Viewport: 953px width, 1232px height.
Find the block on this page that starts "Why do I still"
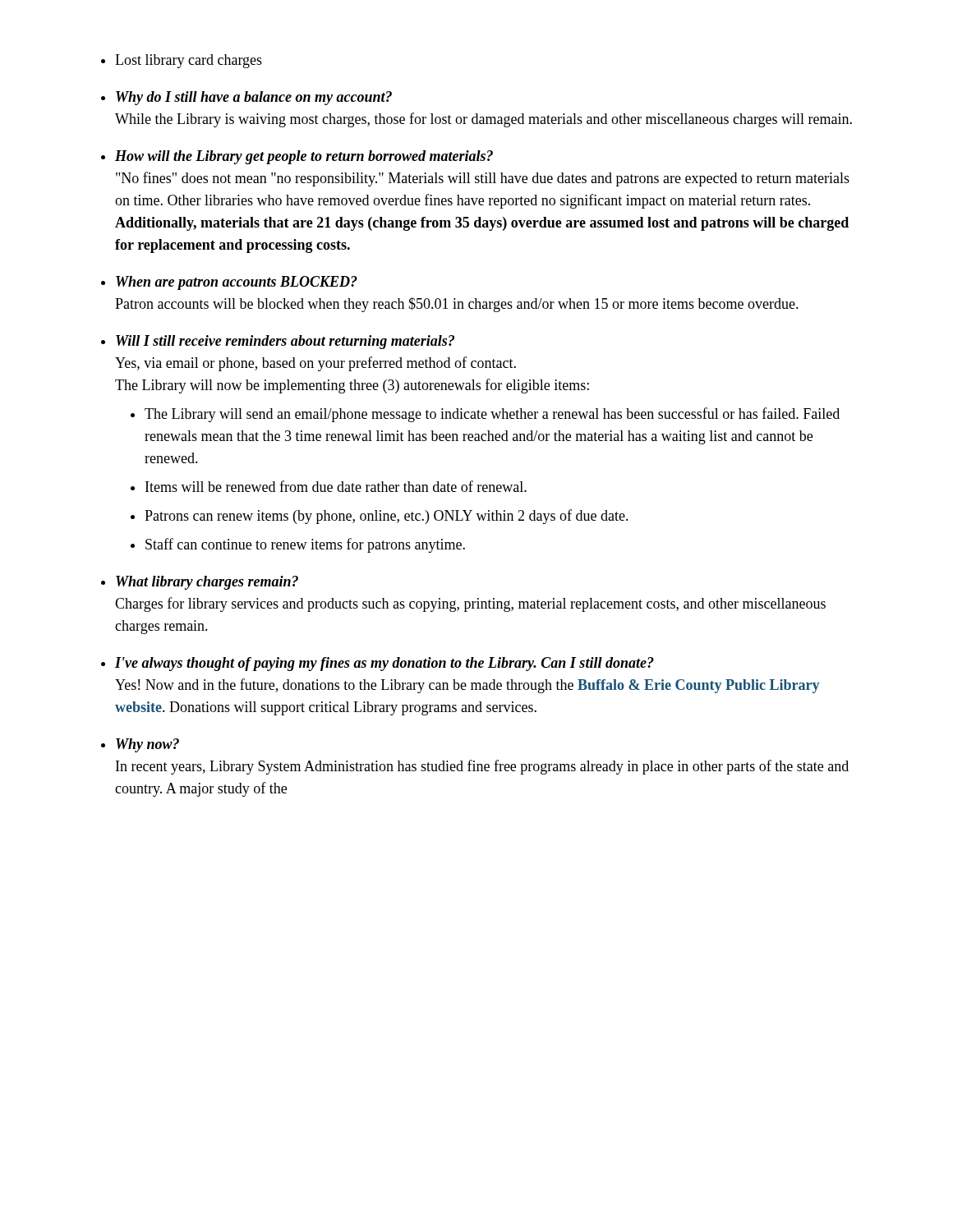[x=484, y=108]
